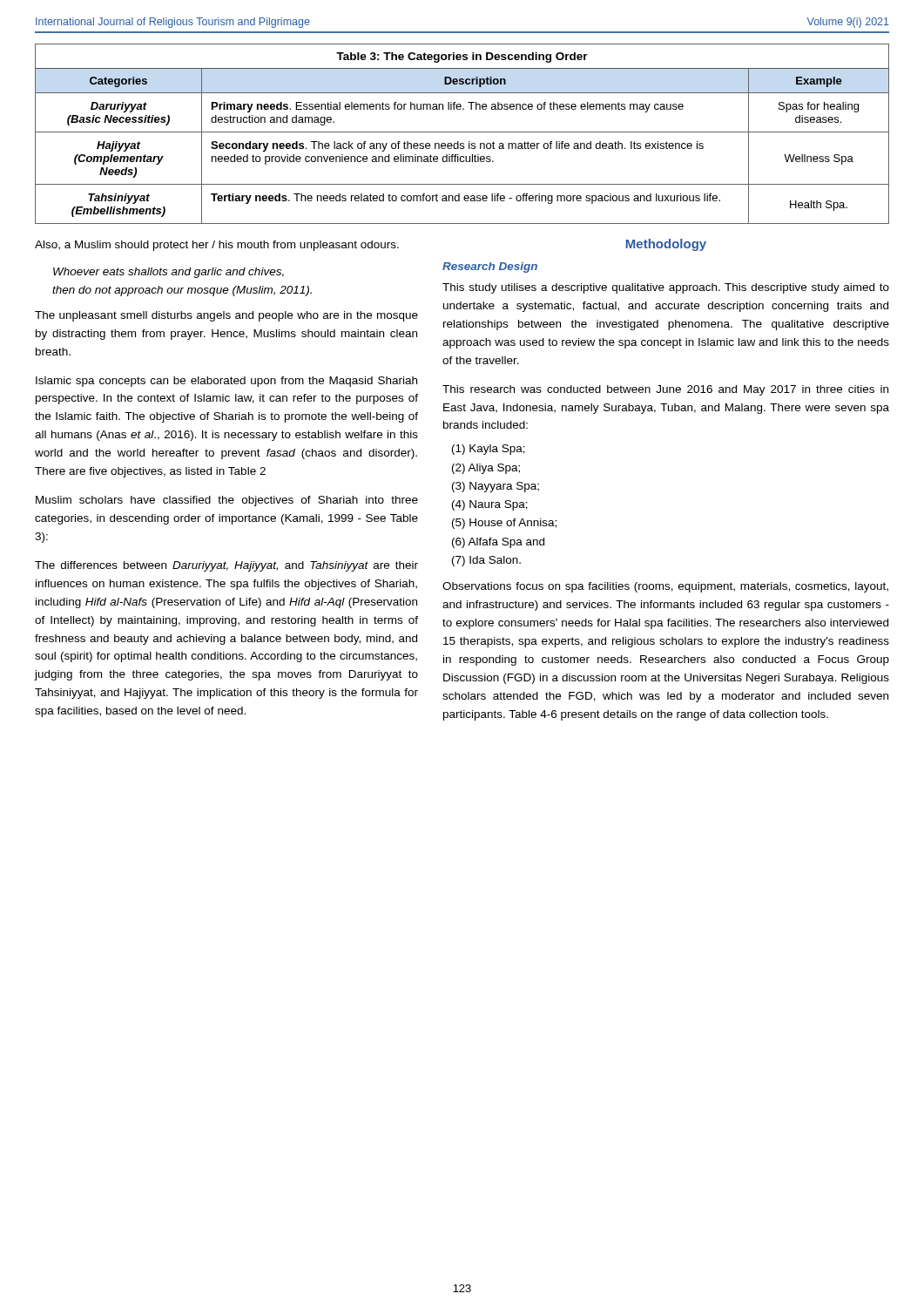Select the list item with the text "(3) Nayyara Spa;"
This screenshot has height=1307, width=924.
[496, 486]
